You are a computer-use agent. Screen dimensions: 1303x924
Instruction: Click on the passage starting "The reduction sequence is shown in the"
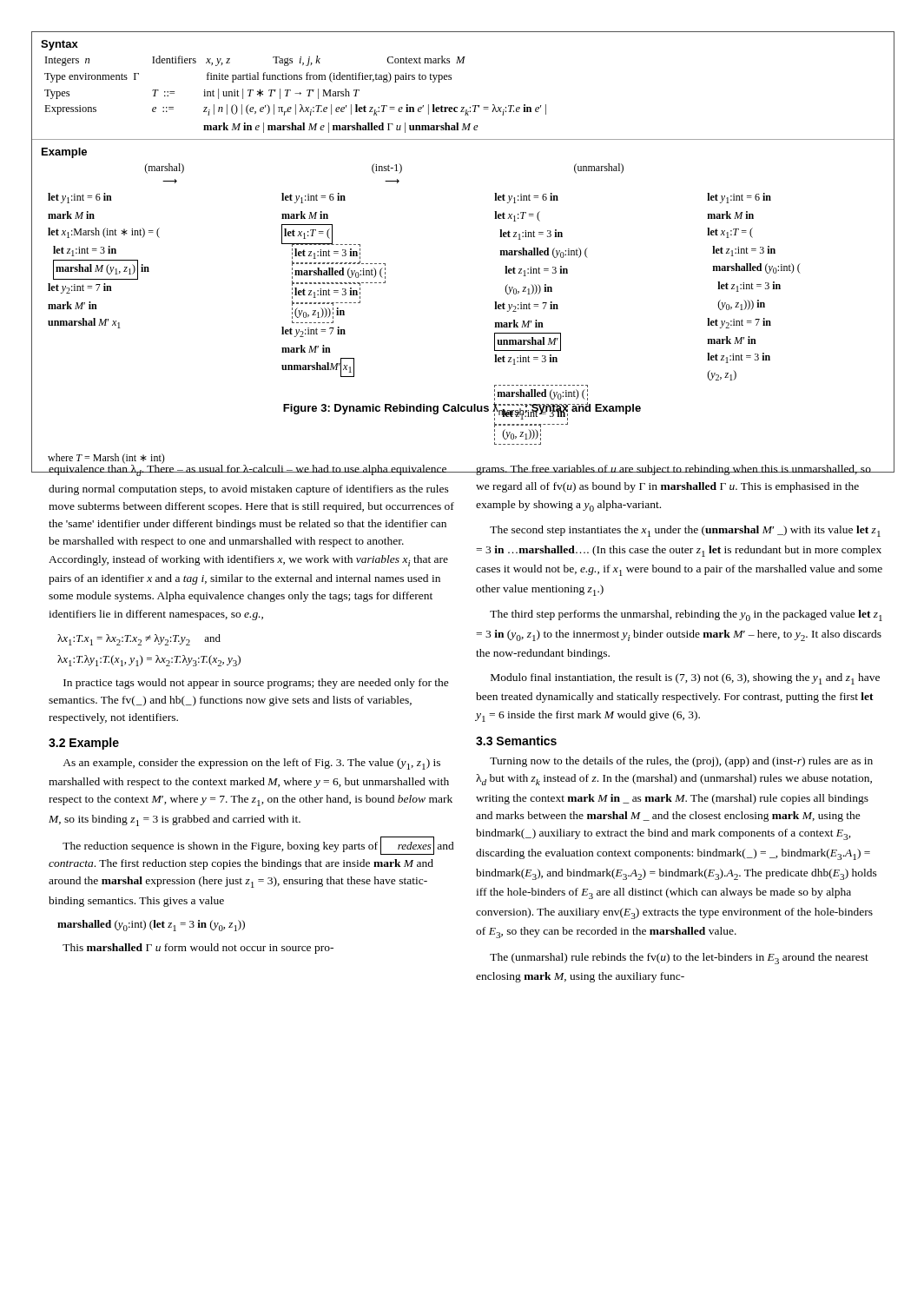[x=251, y=871]
